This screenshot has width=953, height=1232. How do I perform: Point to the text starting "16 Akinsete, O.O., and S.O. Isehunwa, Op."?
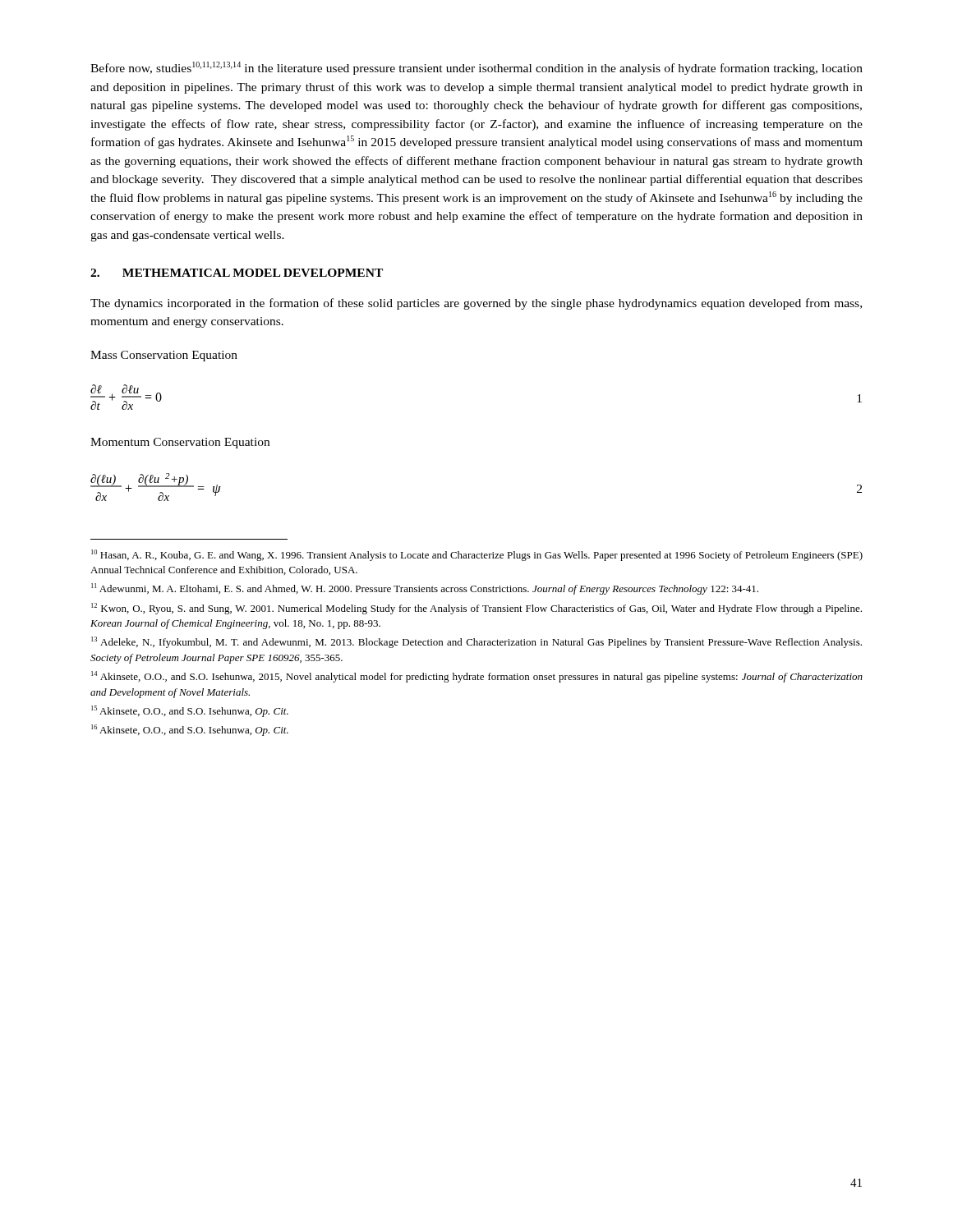point(190,730)
